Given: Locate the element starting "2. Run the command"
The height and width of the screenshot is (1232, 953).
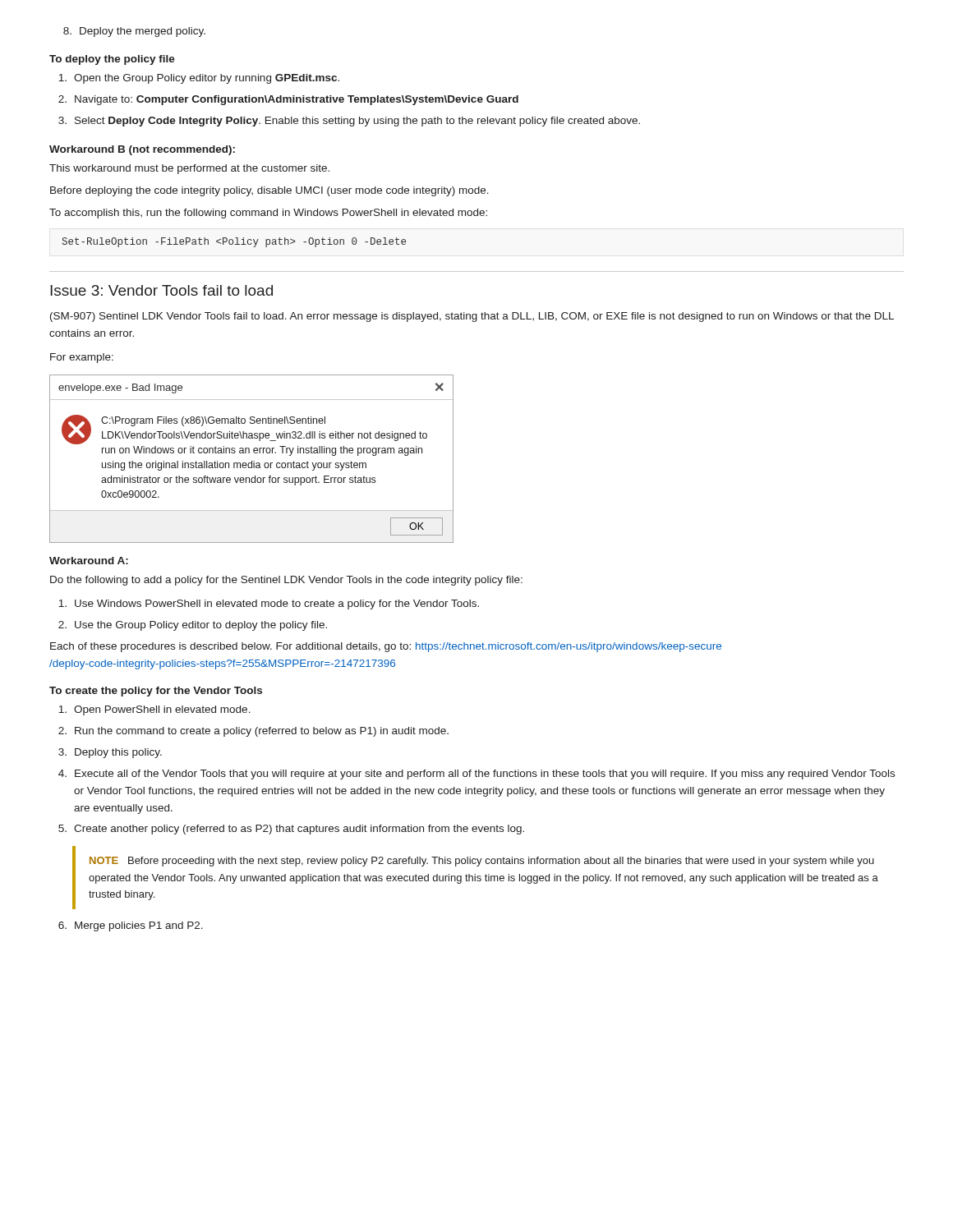Looking at the screenshot, I should click(249, 731).
